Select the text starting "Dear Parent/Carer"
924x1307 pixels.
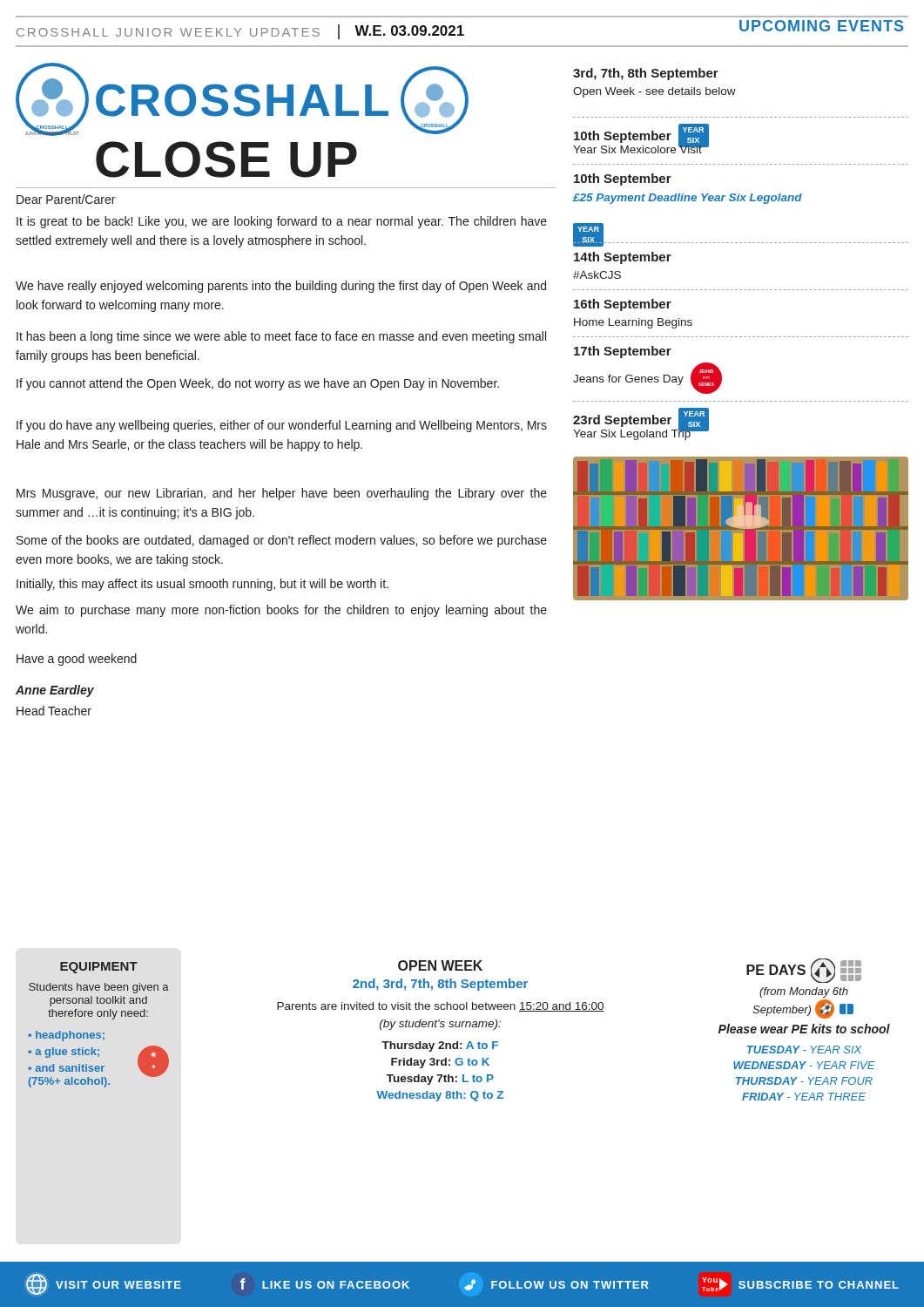click(x=66, y=200)
